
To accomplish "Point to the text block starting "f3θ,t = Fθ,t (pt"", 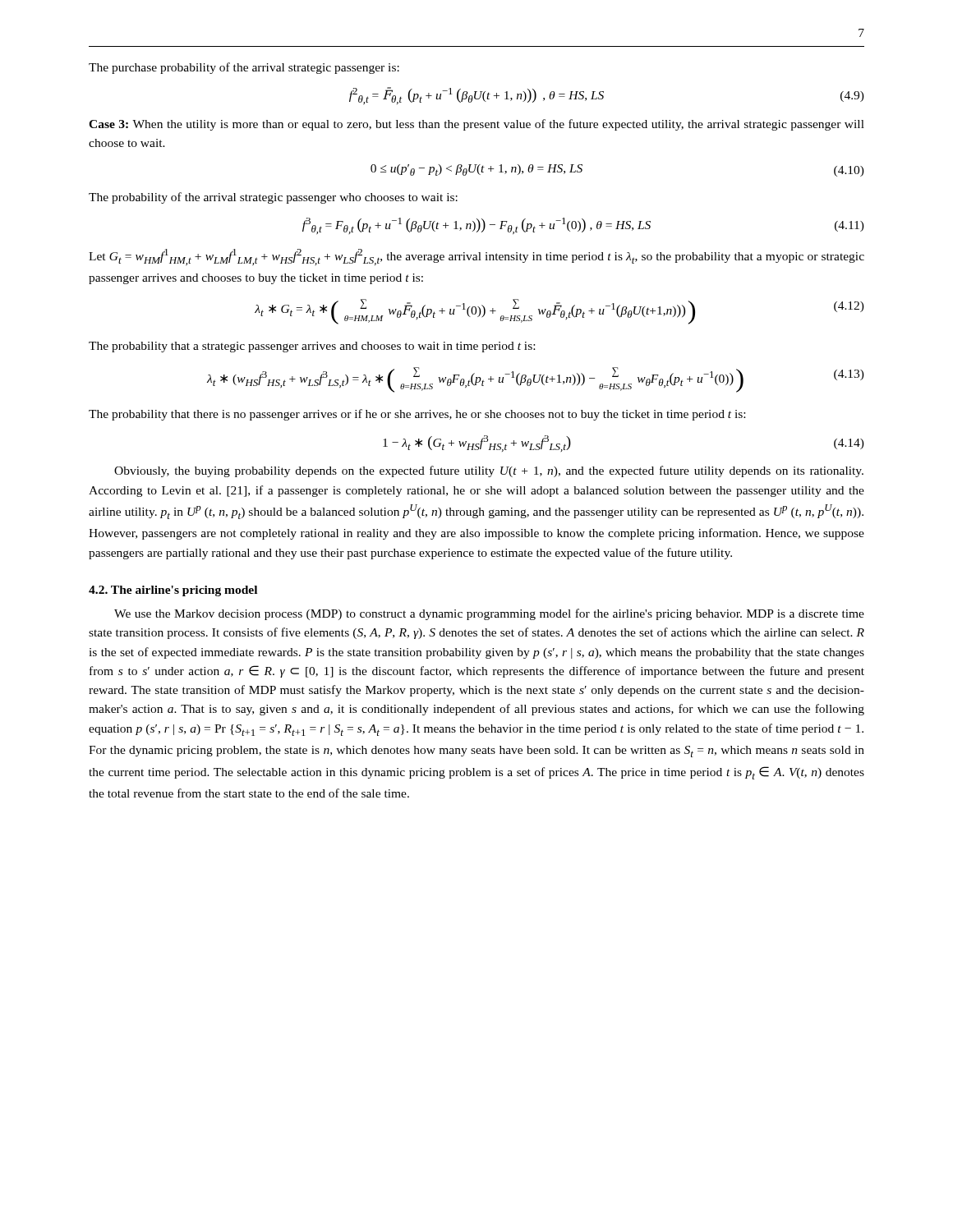I will coord(583,225).
